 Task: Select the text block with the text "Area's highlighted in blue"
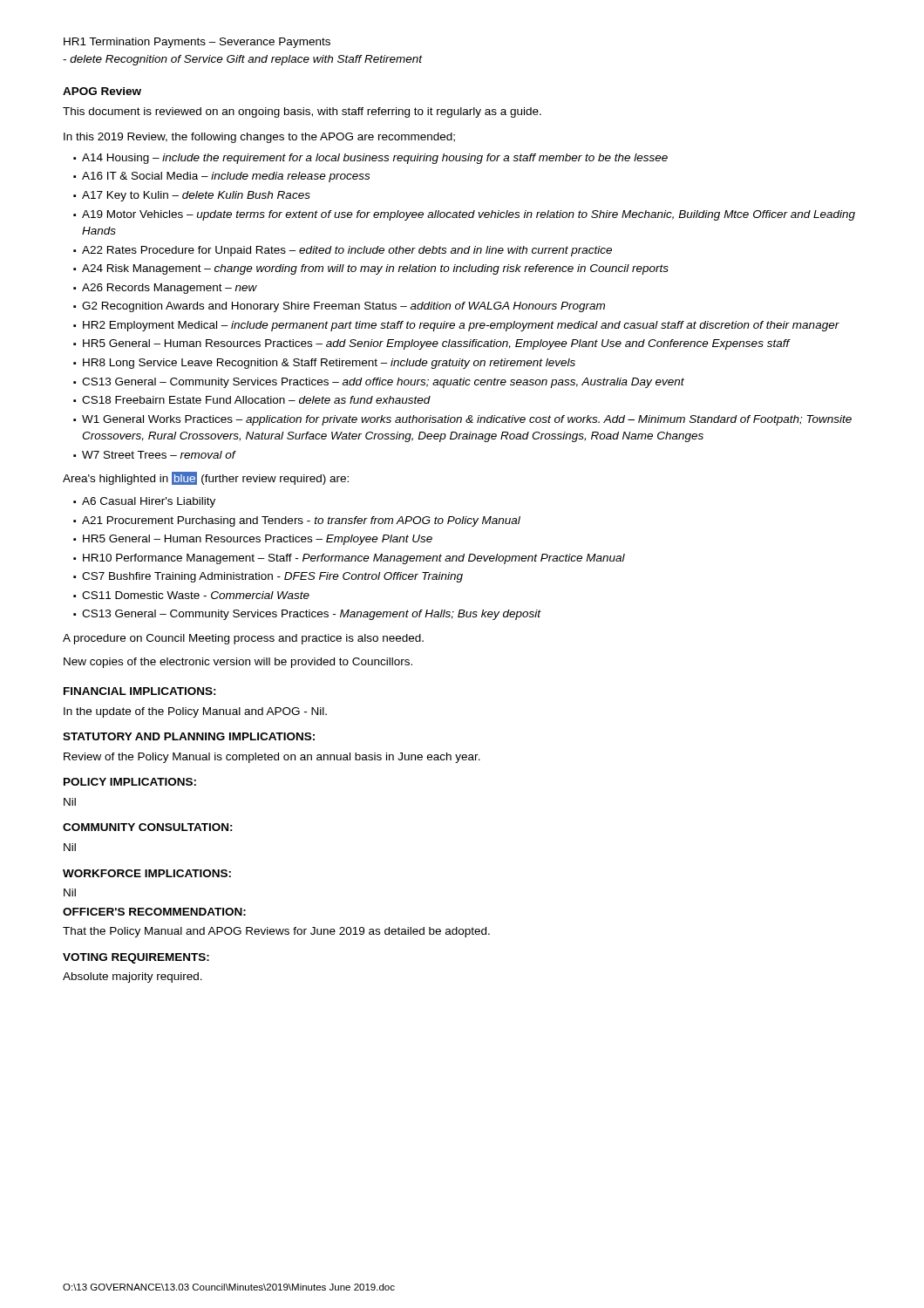[206, 479]
